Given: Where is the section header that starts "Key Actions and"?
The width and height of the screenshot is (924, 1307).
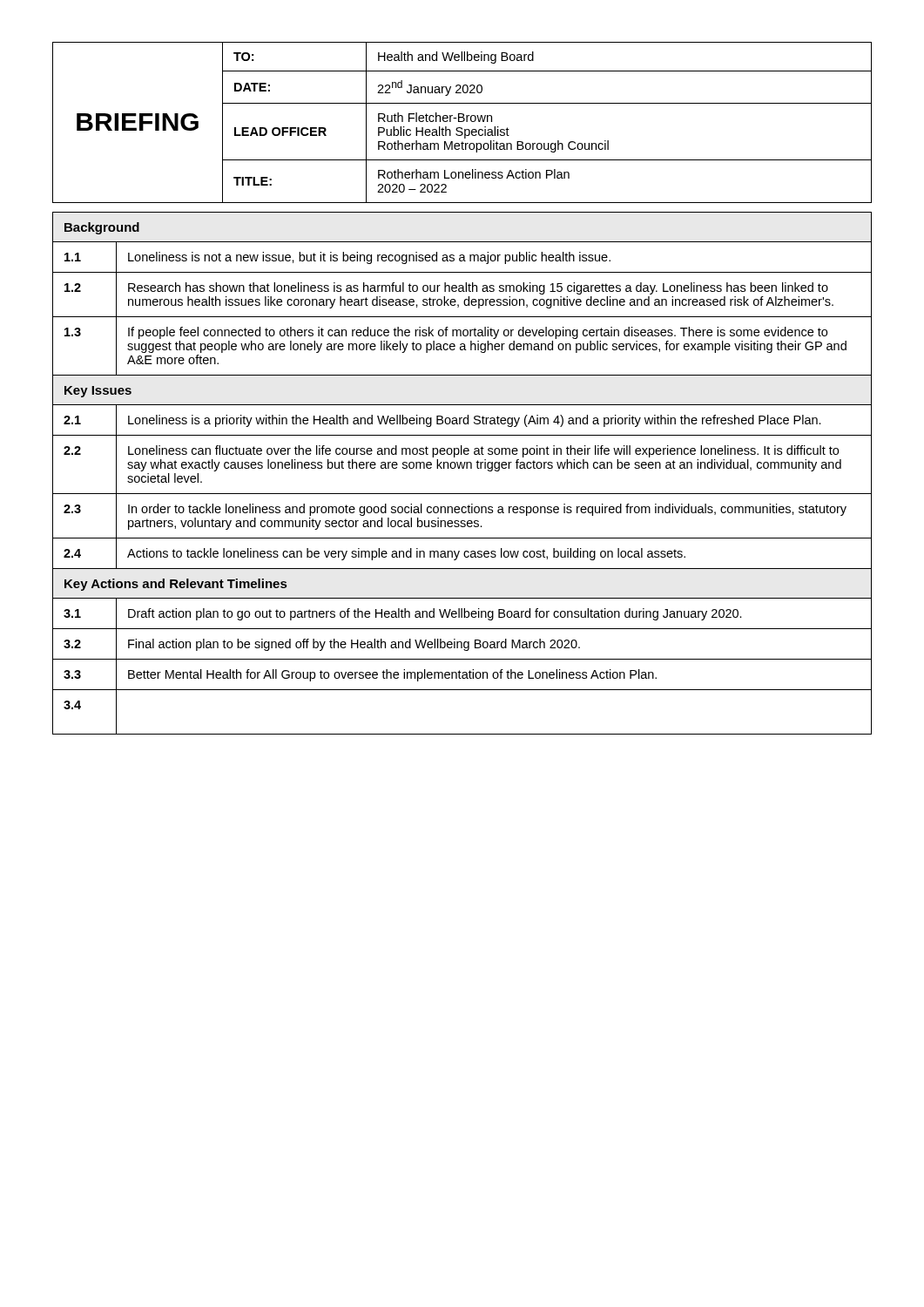Looking at the screenshot, I should tap(175, 583).
